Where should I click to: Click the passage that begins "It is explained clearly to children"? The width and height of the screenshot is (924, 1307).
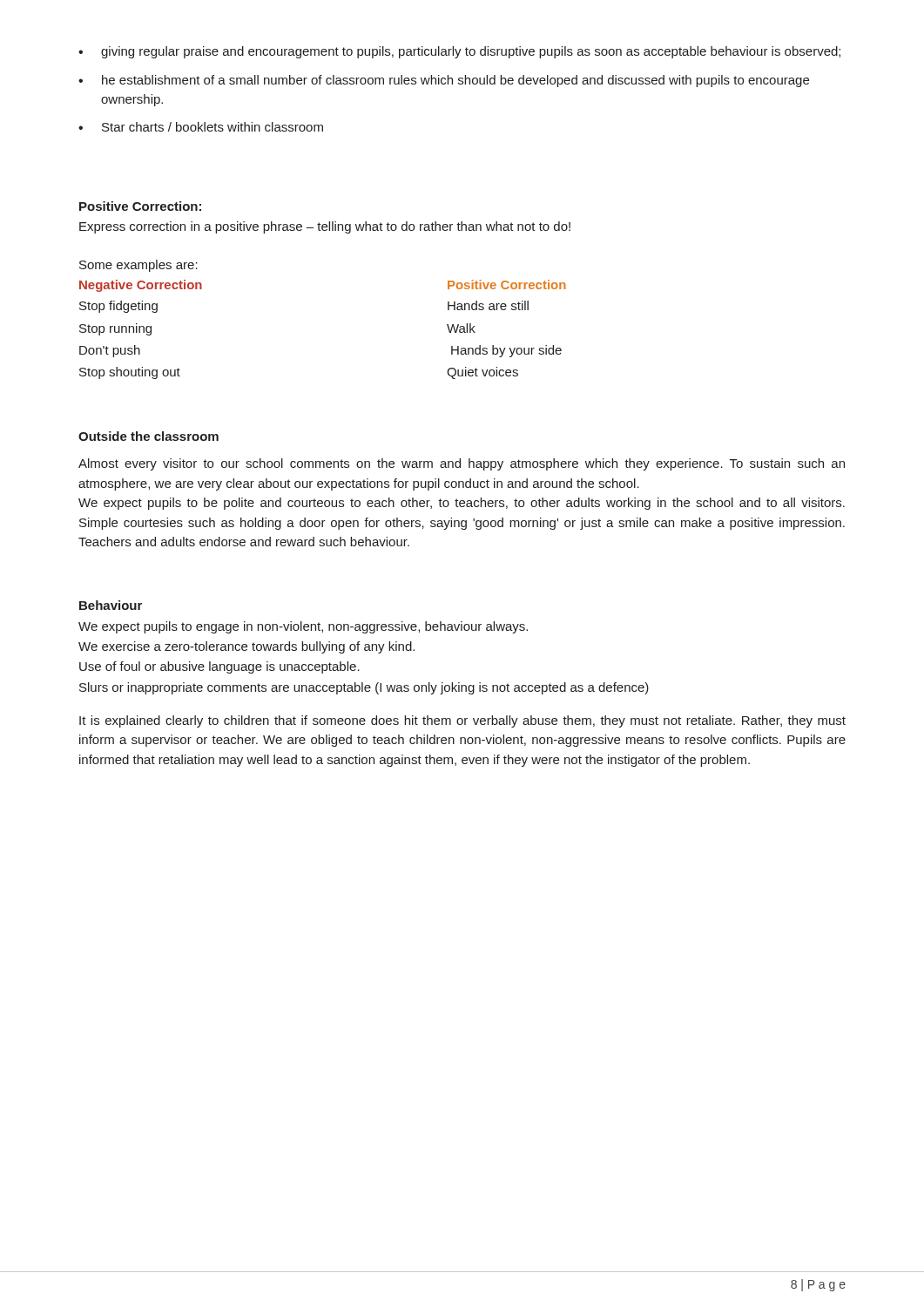click(x=462, y=740)
